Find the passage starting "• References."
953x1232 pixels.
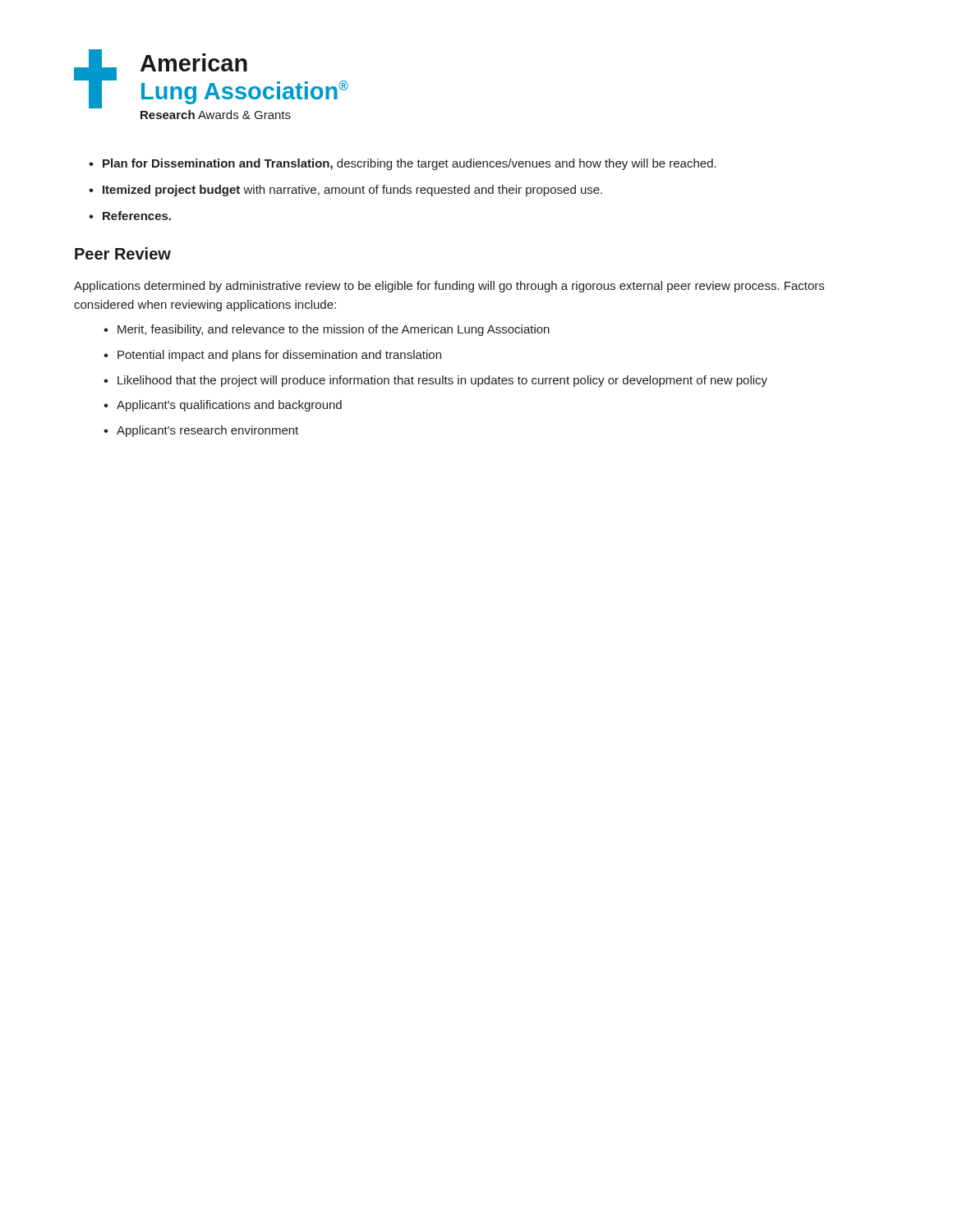(130, 217)
